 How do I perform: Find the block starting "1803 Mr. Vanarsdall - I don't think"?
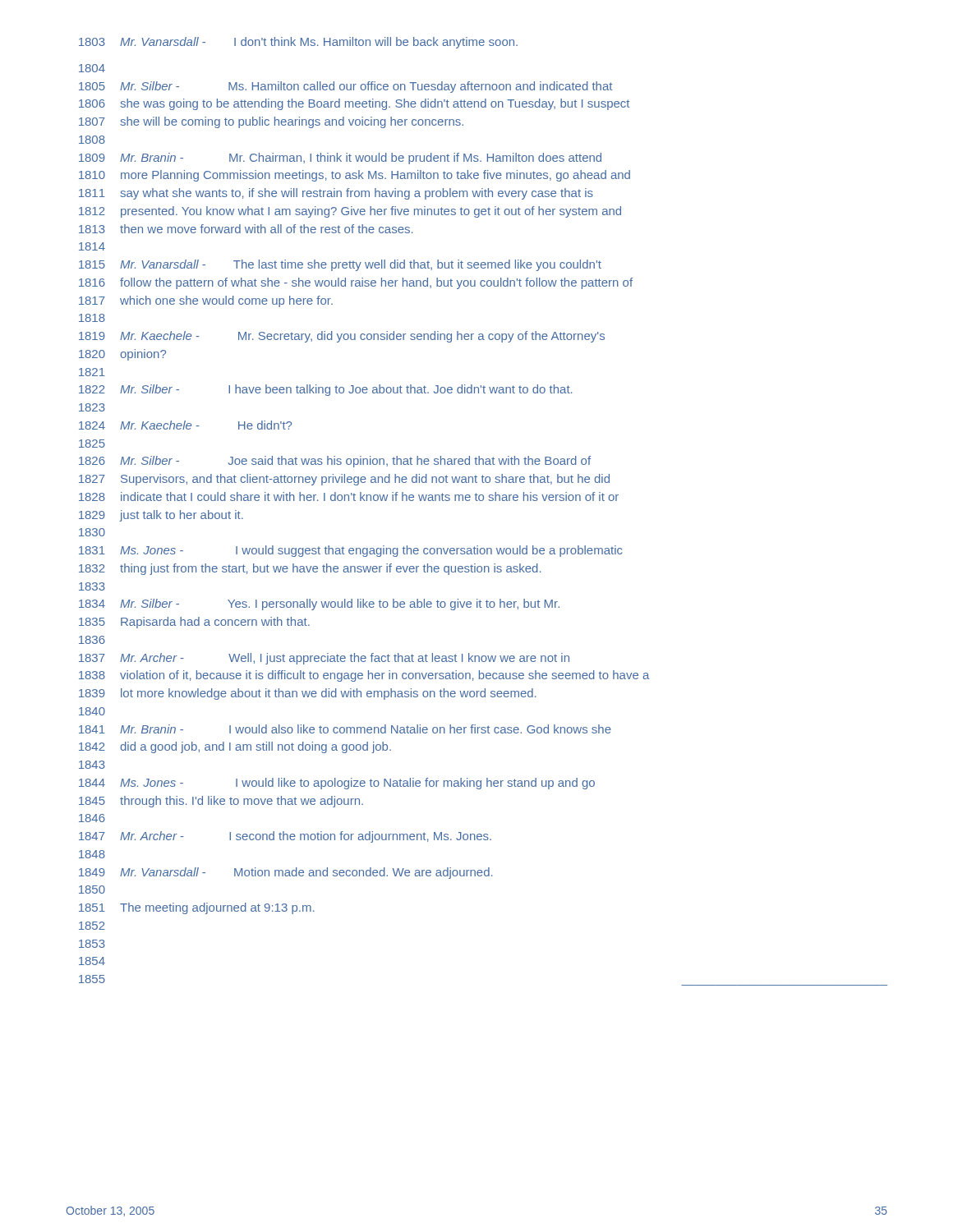pyautogui.click(x=476, y=42)
